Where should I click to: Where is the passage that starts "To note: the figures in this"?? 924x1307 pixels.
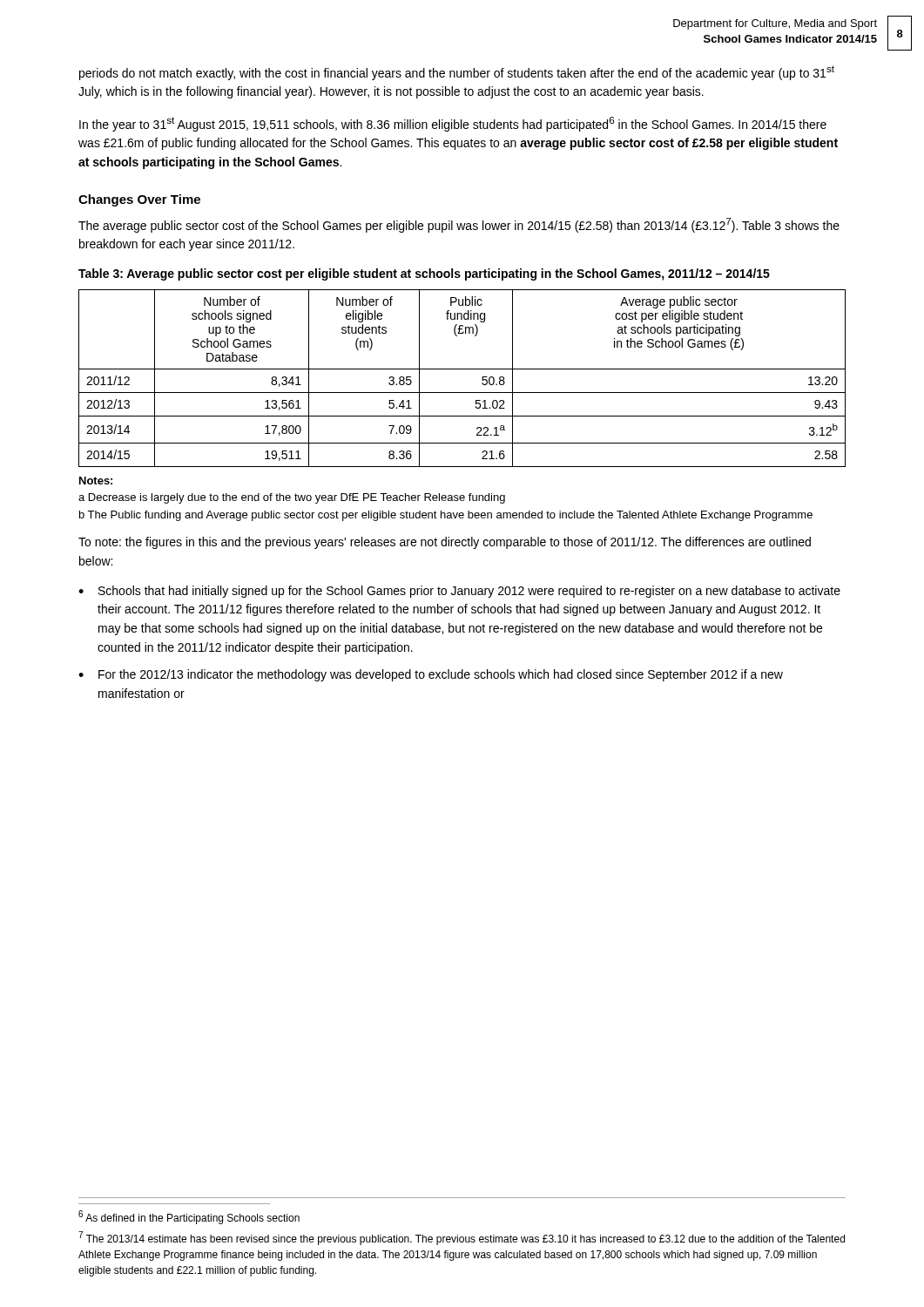tap(445, 552)
